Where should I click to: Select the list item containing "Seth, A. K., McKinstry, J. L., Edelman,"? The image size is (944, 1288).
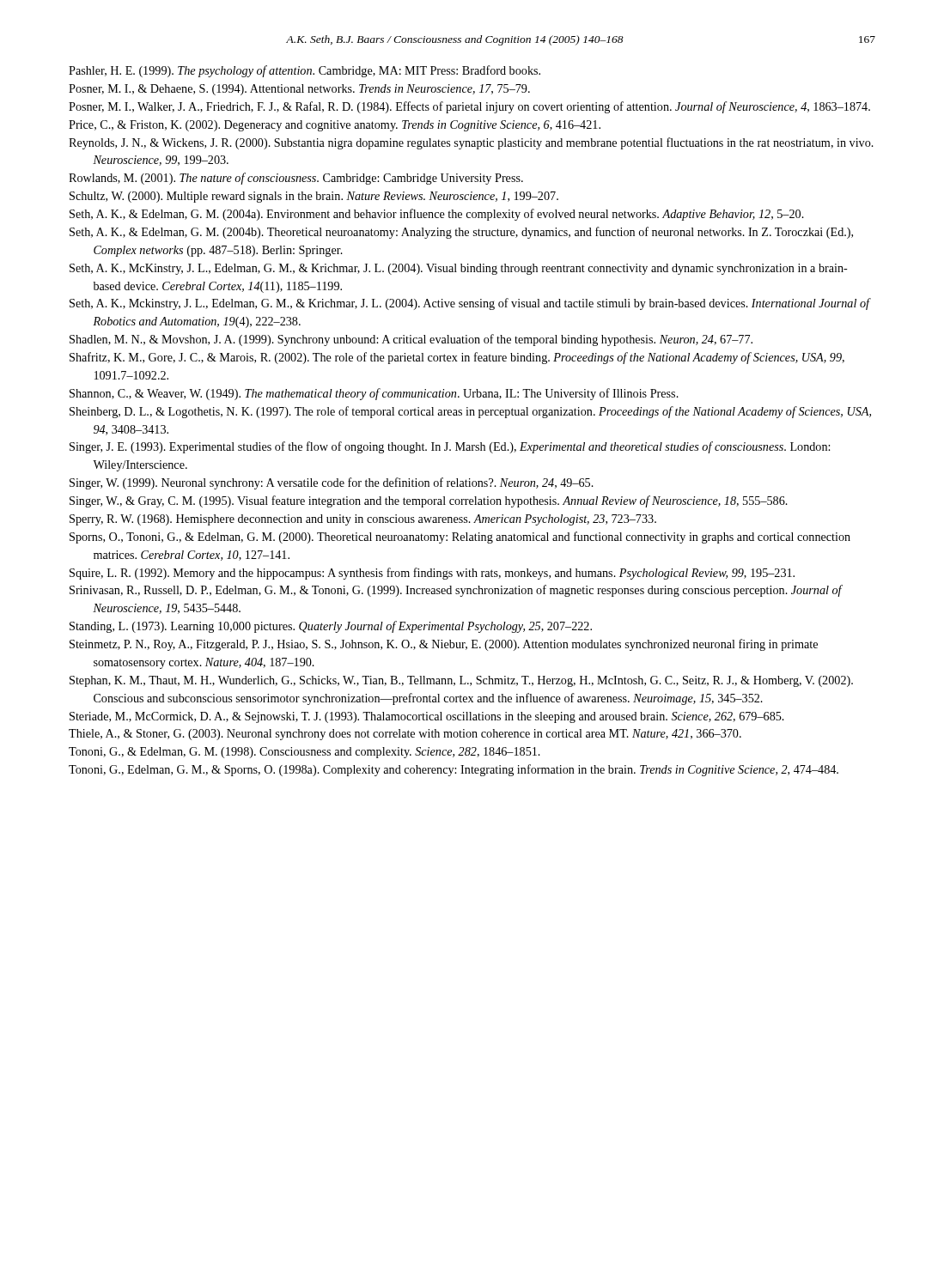click(458, 277)
